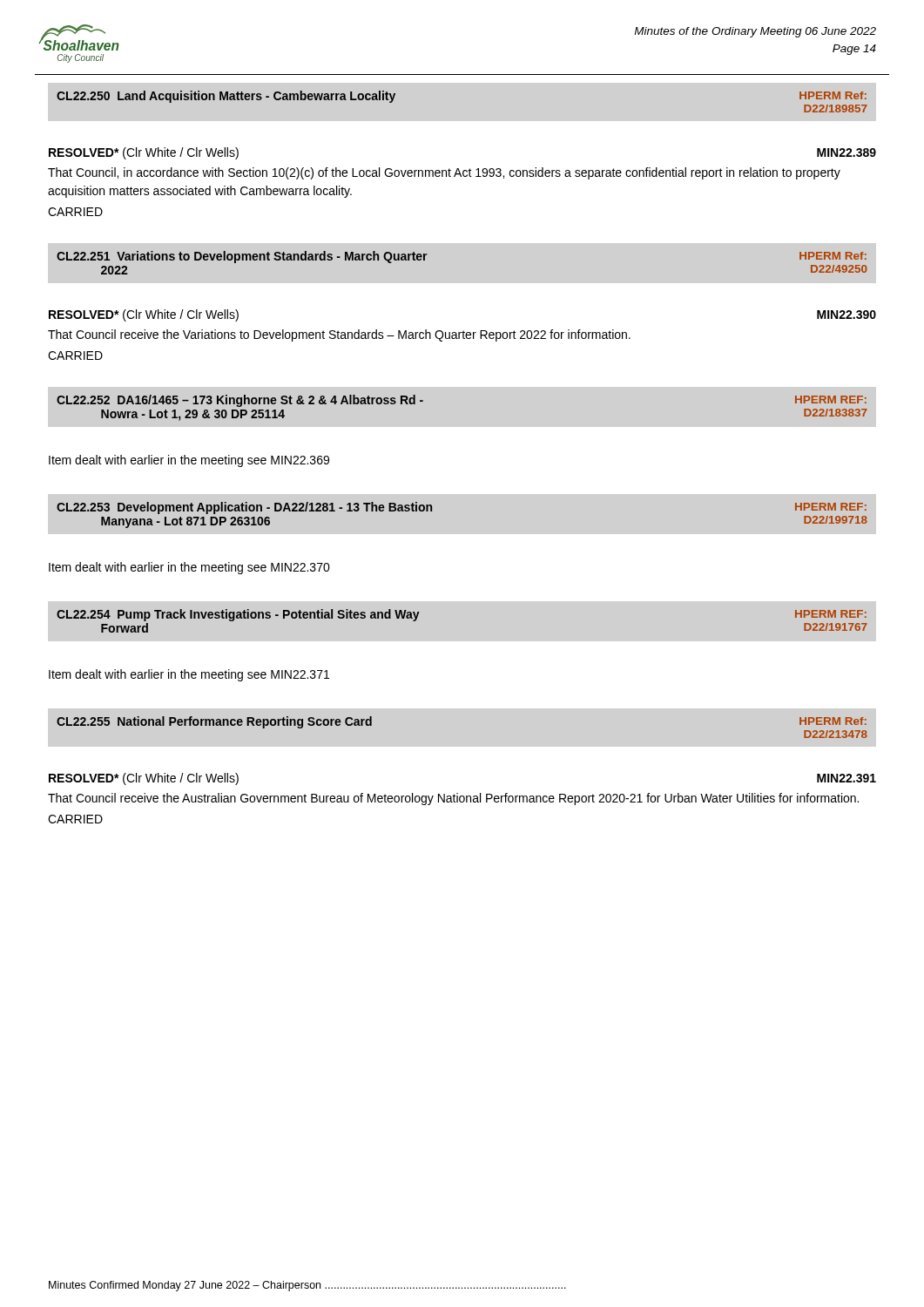Find the block on this page that starts "That Council receive the Variations"

(x=340, y=335)
